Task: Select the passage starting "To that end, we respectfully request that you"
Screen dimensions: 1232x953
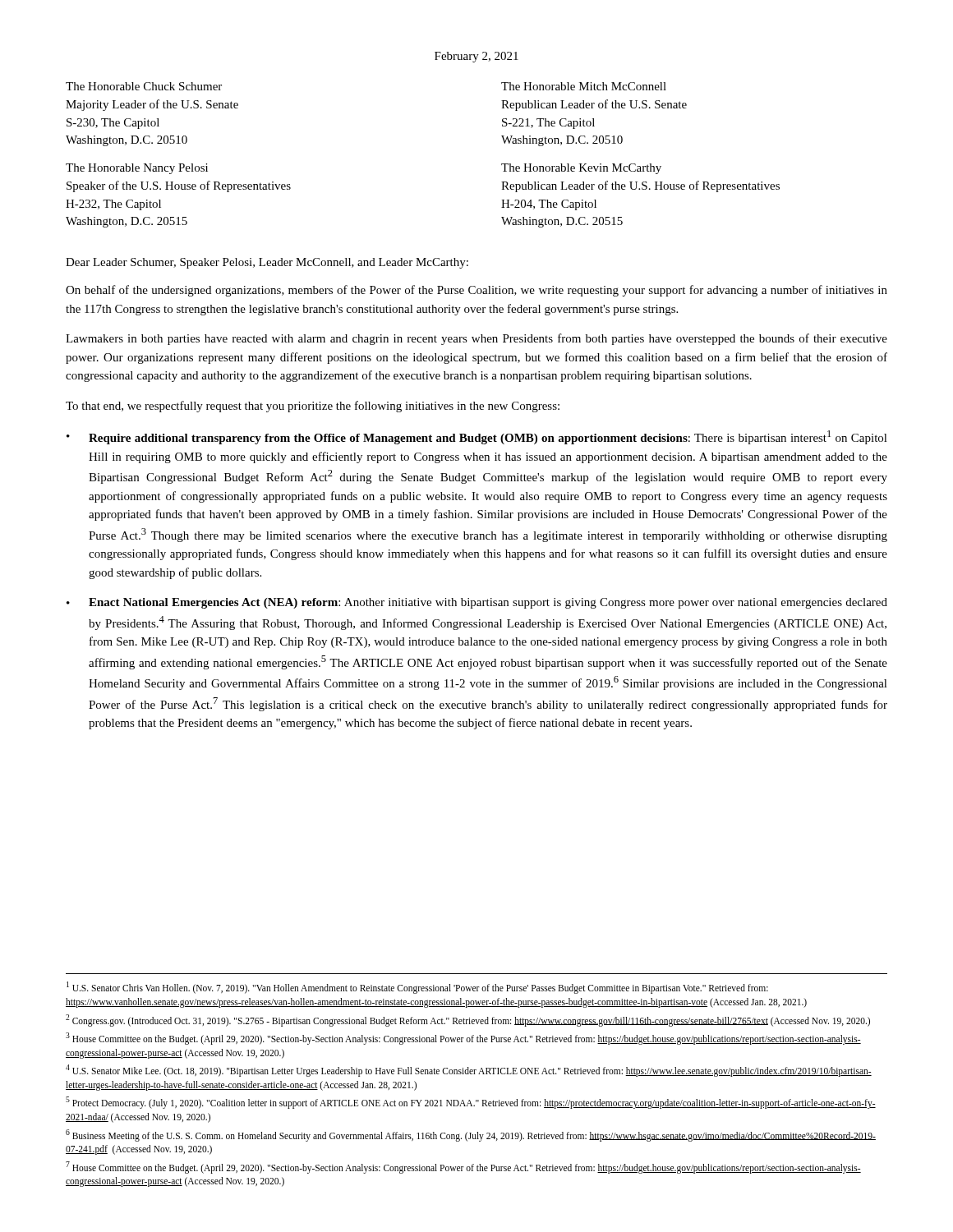Action: [313, 405]
